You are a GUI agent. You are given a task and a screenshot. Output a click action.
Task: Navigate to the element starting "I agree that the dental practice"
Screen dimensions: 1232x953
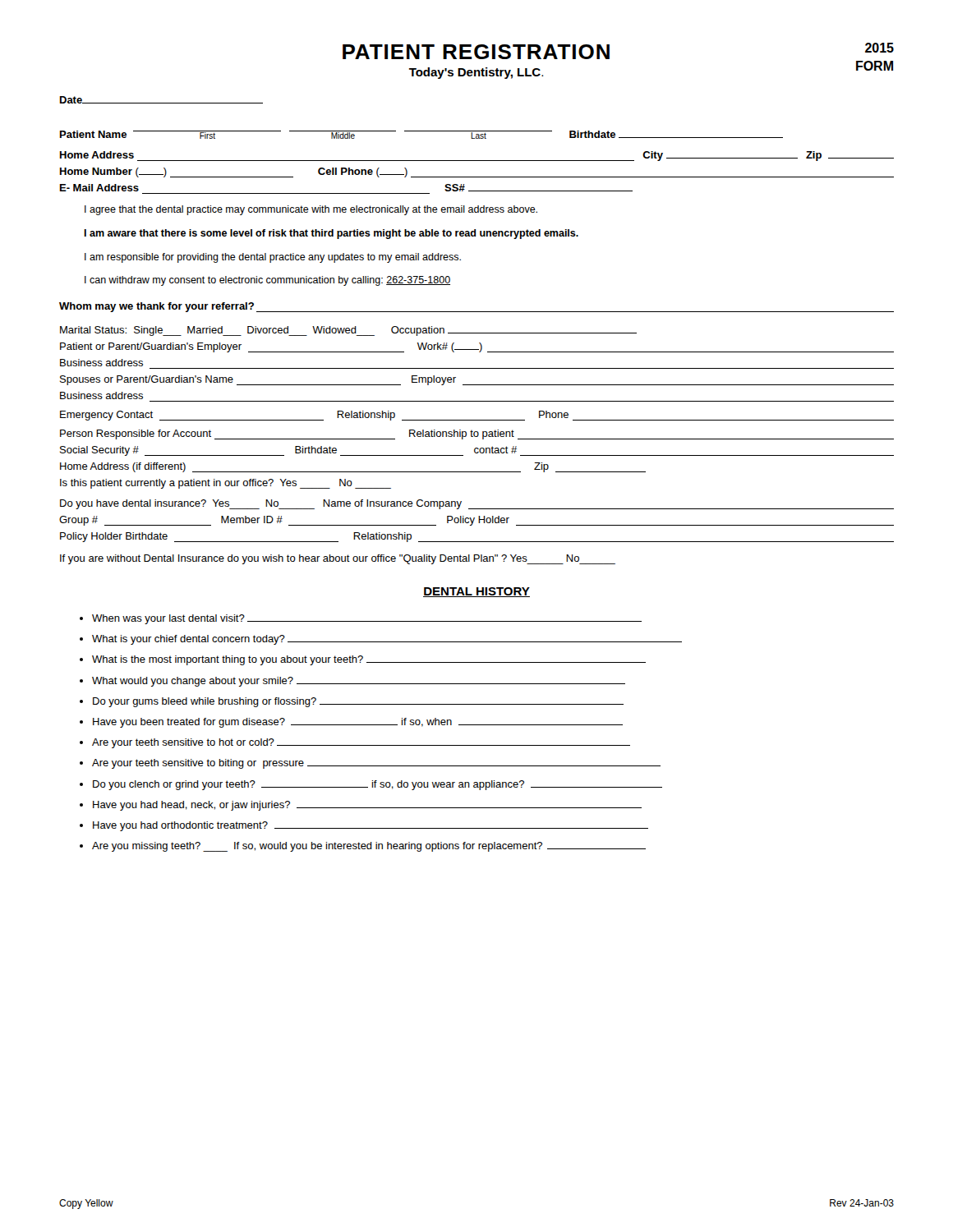pos(311,209)
